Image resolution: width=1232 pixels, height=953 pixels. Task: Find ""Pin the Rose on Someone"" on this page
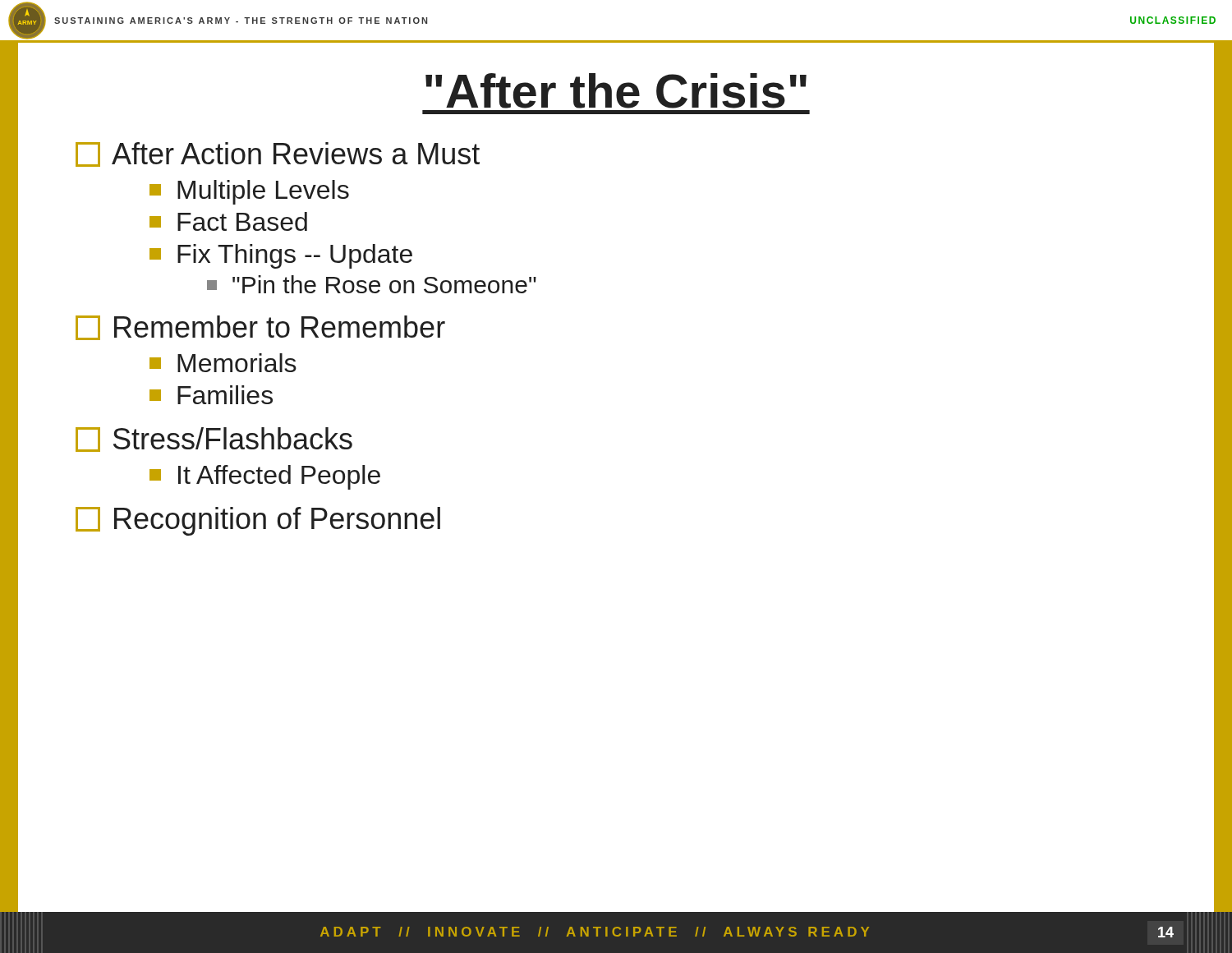pos(372,285)
